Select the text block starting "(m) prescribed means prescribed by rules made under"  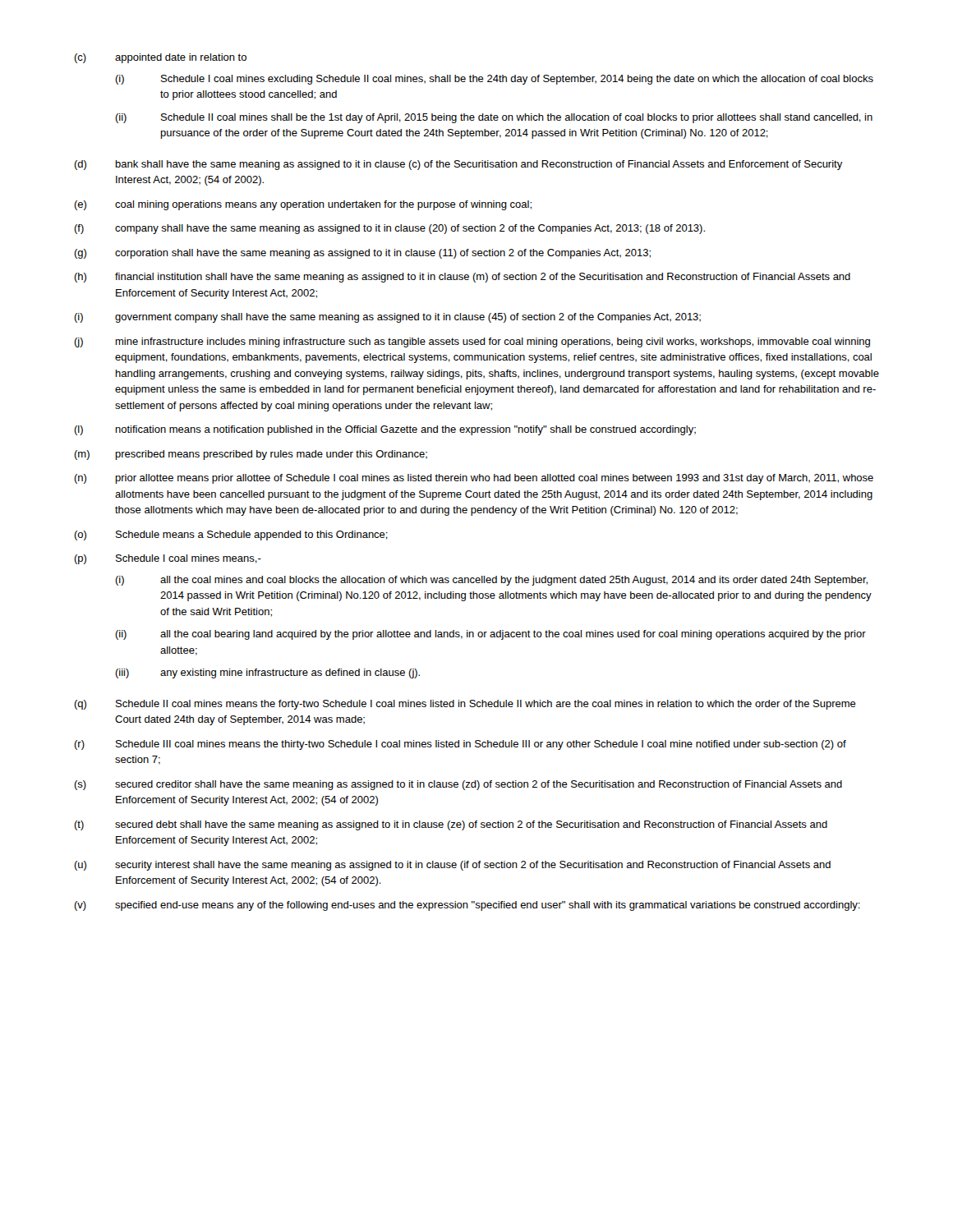coord(251,455)
